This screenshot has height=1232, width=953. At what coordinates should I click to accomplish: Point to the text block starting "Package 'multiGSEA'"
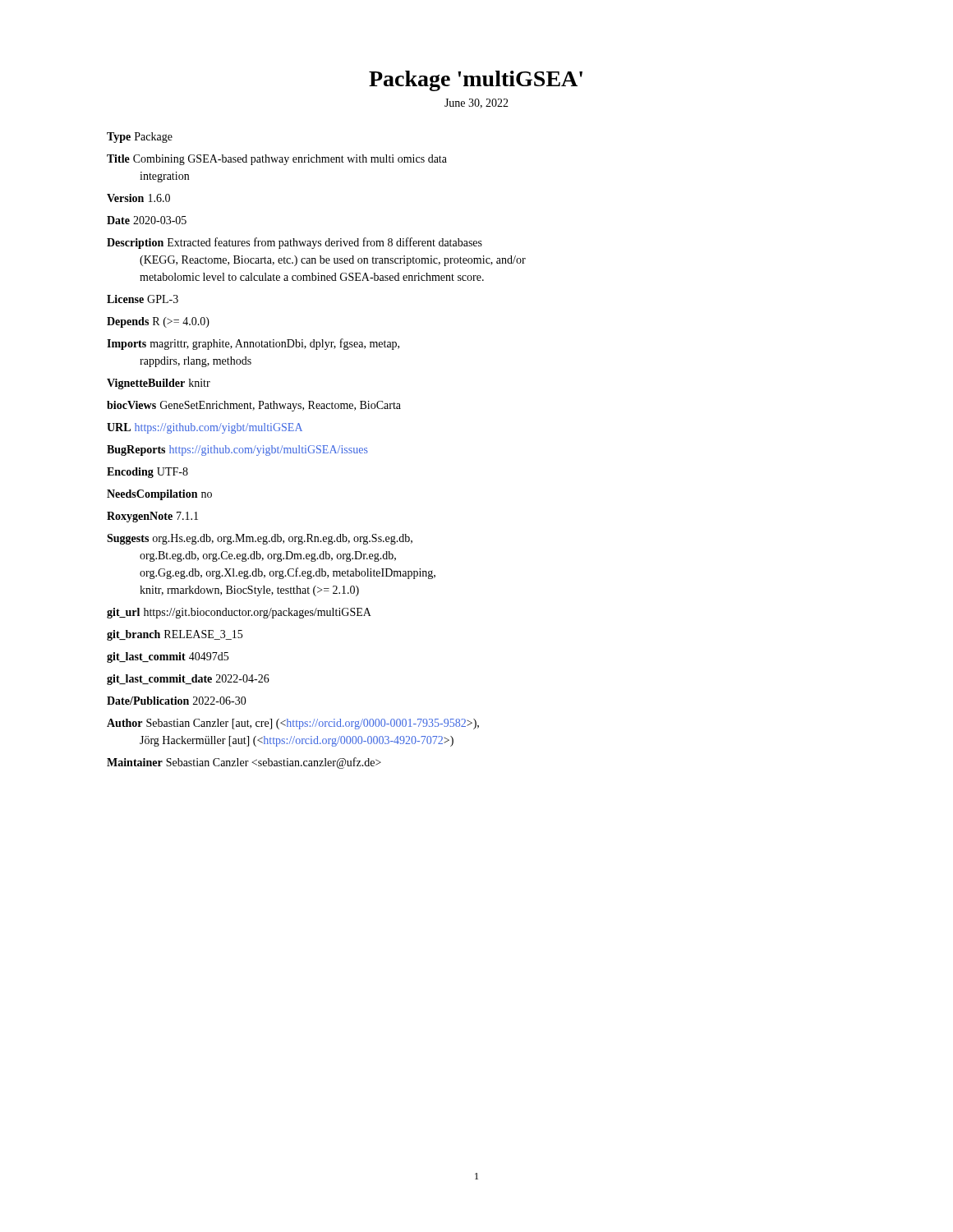[x=476, y=79]
